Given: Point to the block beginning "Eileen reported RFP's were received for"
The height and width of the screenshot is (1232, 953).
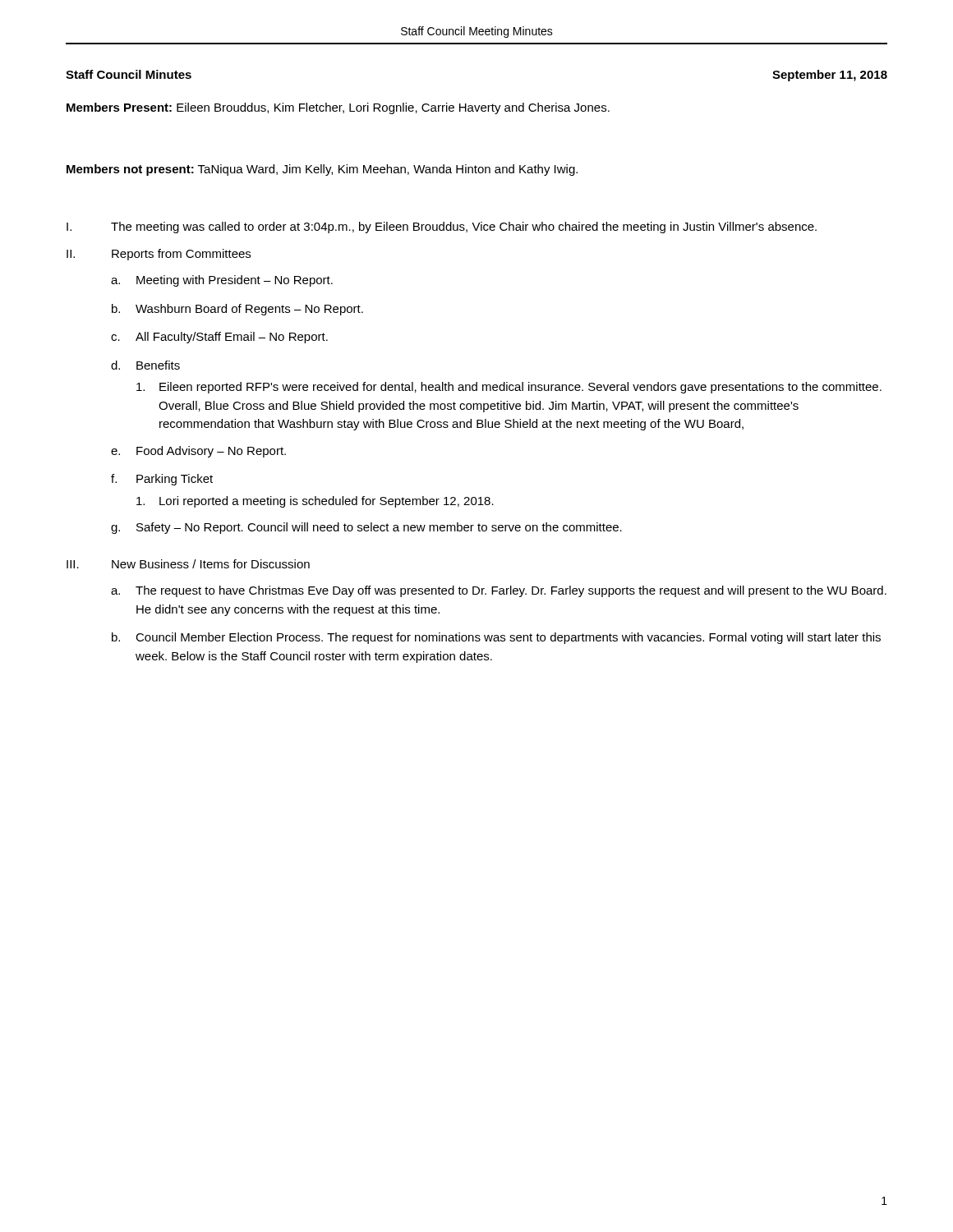Looking at the screenshot, I should click(511, 406).
